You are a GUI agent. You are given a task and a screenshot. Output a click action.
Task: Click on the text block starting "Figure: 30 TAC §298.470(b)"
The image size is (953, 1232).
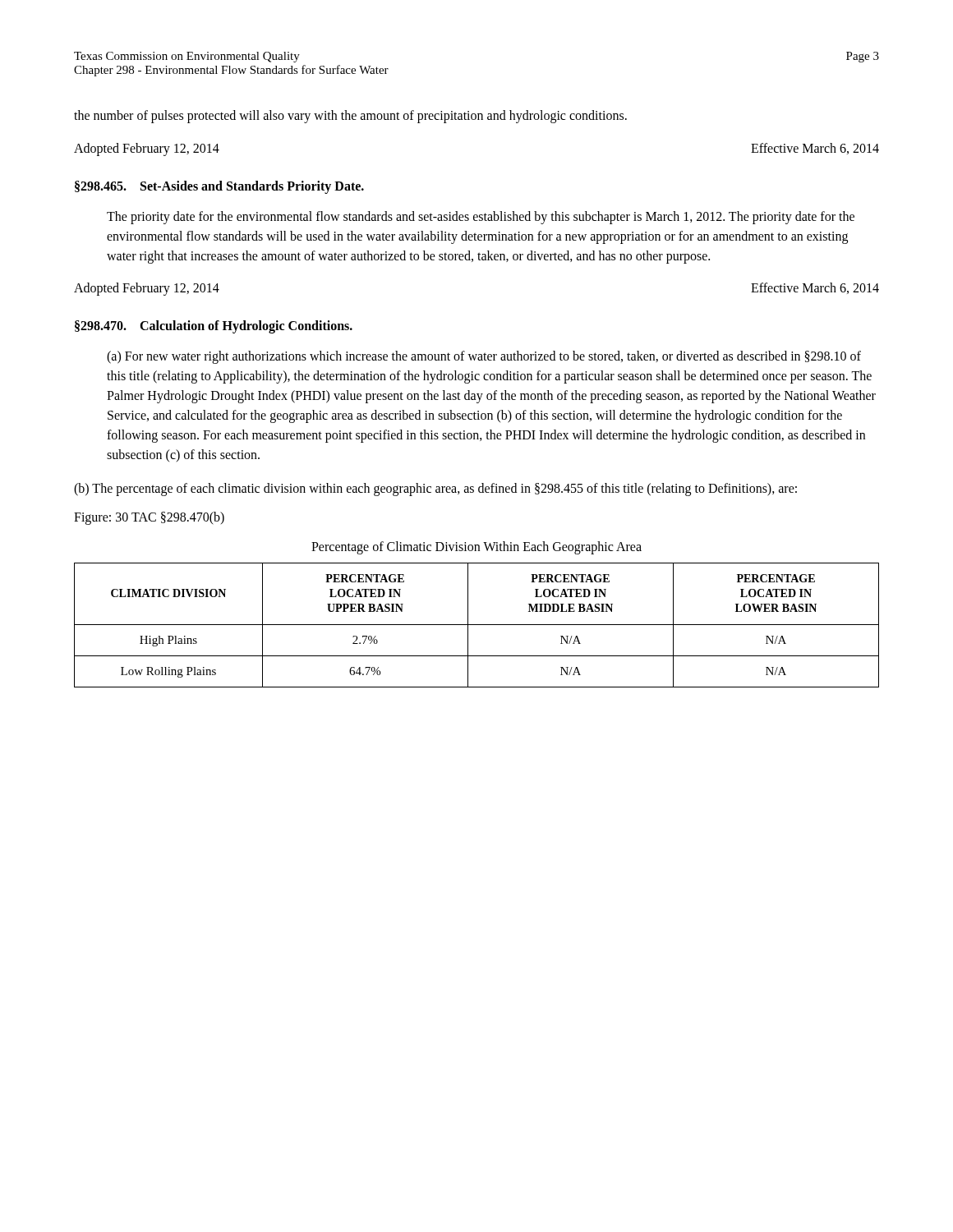pyautogui.click(x=149, y=517)
